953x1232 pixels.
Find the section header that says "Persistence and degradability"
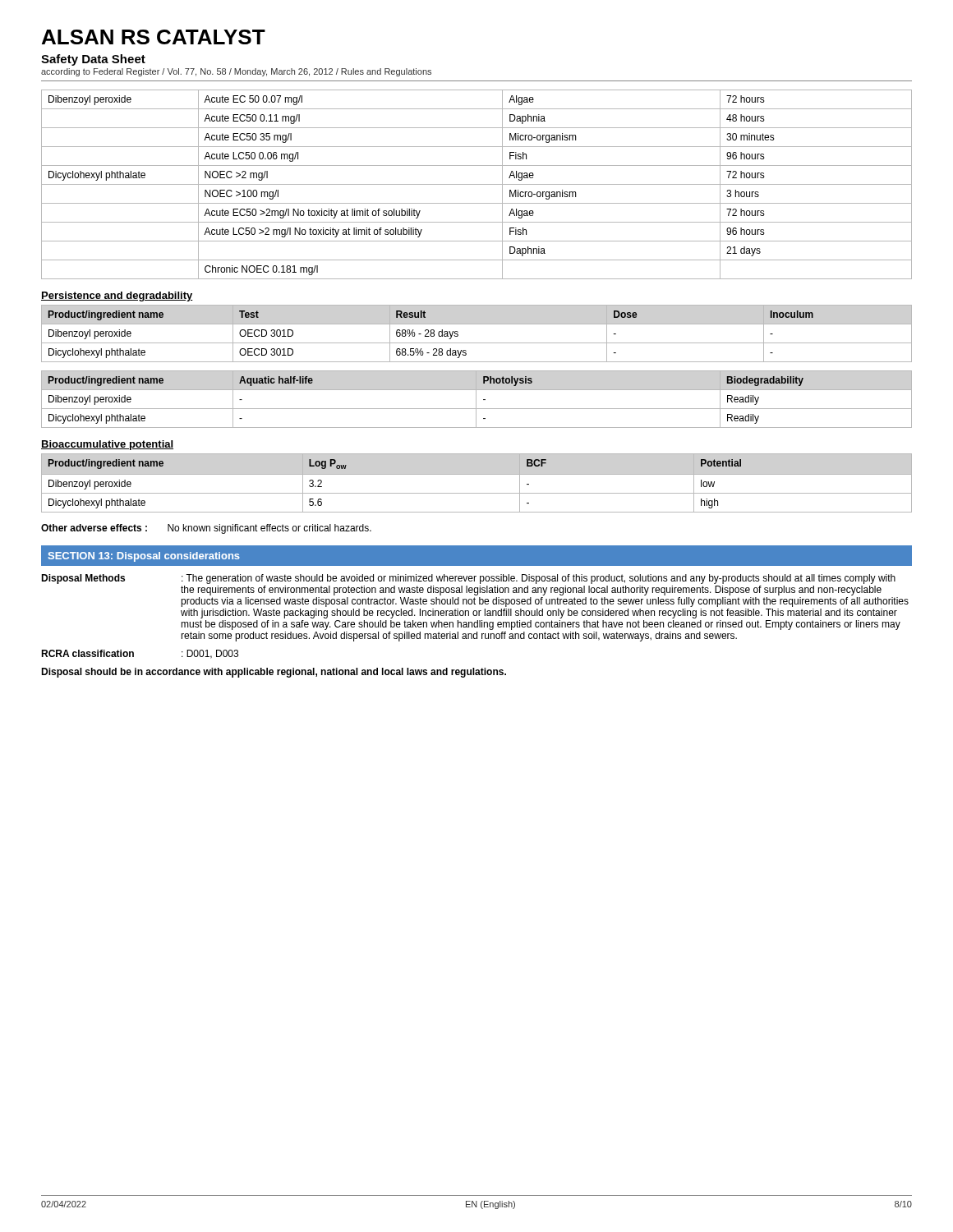[x=117, y=295]
